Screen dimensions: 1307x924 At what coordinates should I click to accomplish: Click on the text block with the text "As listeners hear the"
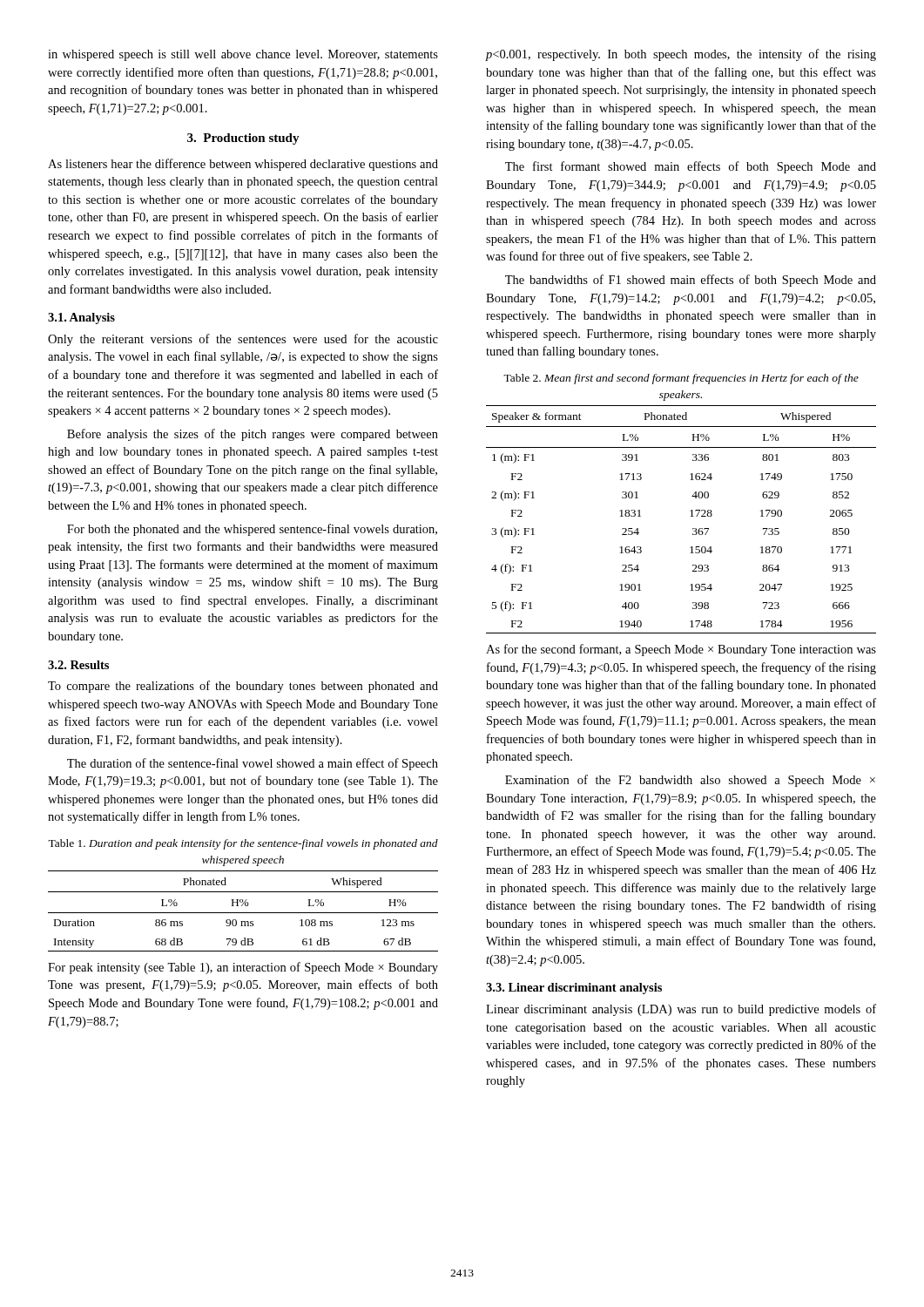point(243,227)
